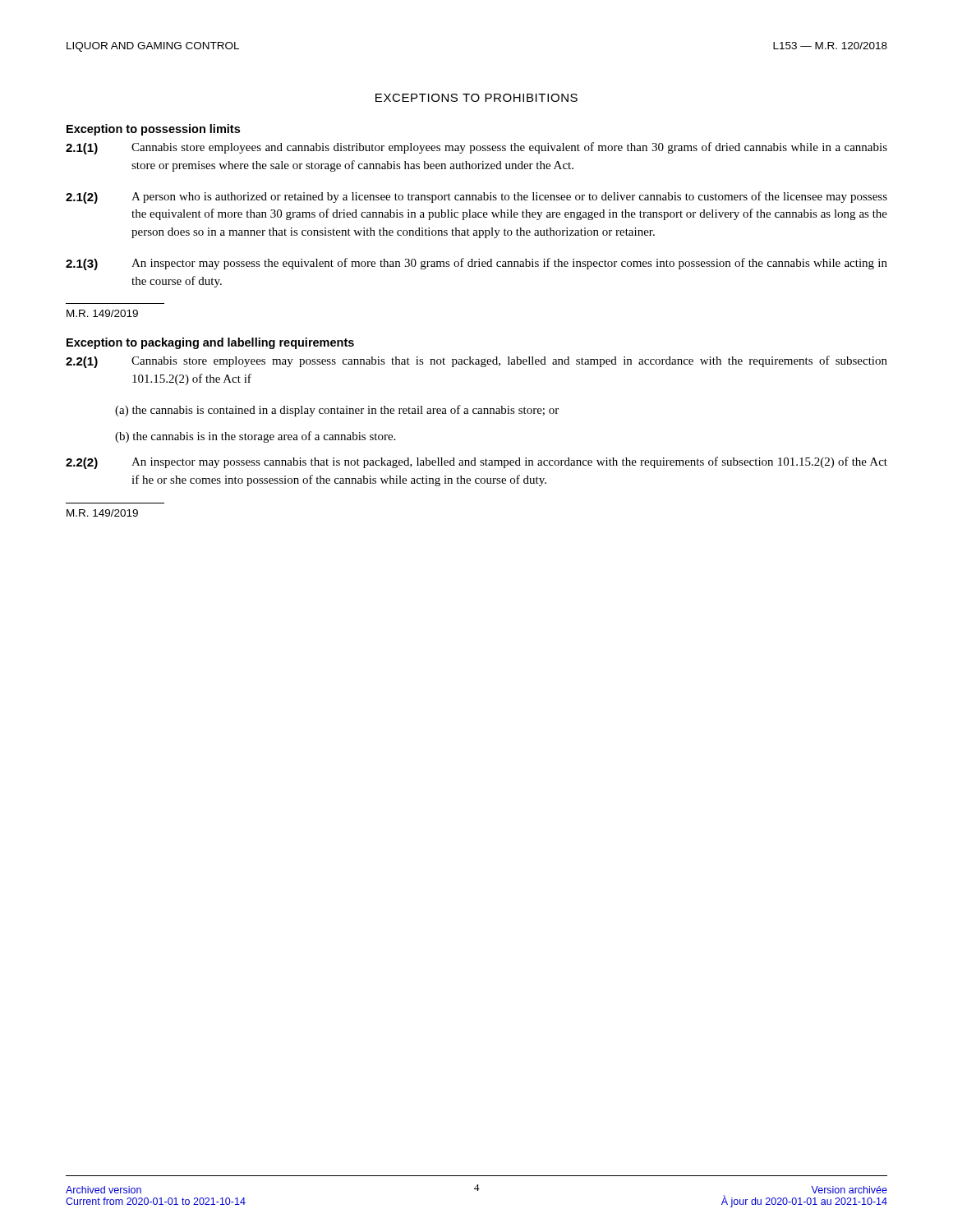Select the passage starting "(a) the cannabis is contained in a"
The height and width of the screenshot is (1232, 953).
pos(337,410)
